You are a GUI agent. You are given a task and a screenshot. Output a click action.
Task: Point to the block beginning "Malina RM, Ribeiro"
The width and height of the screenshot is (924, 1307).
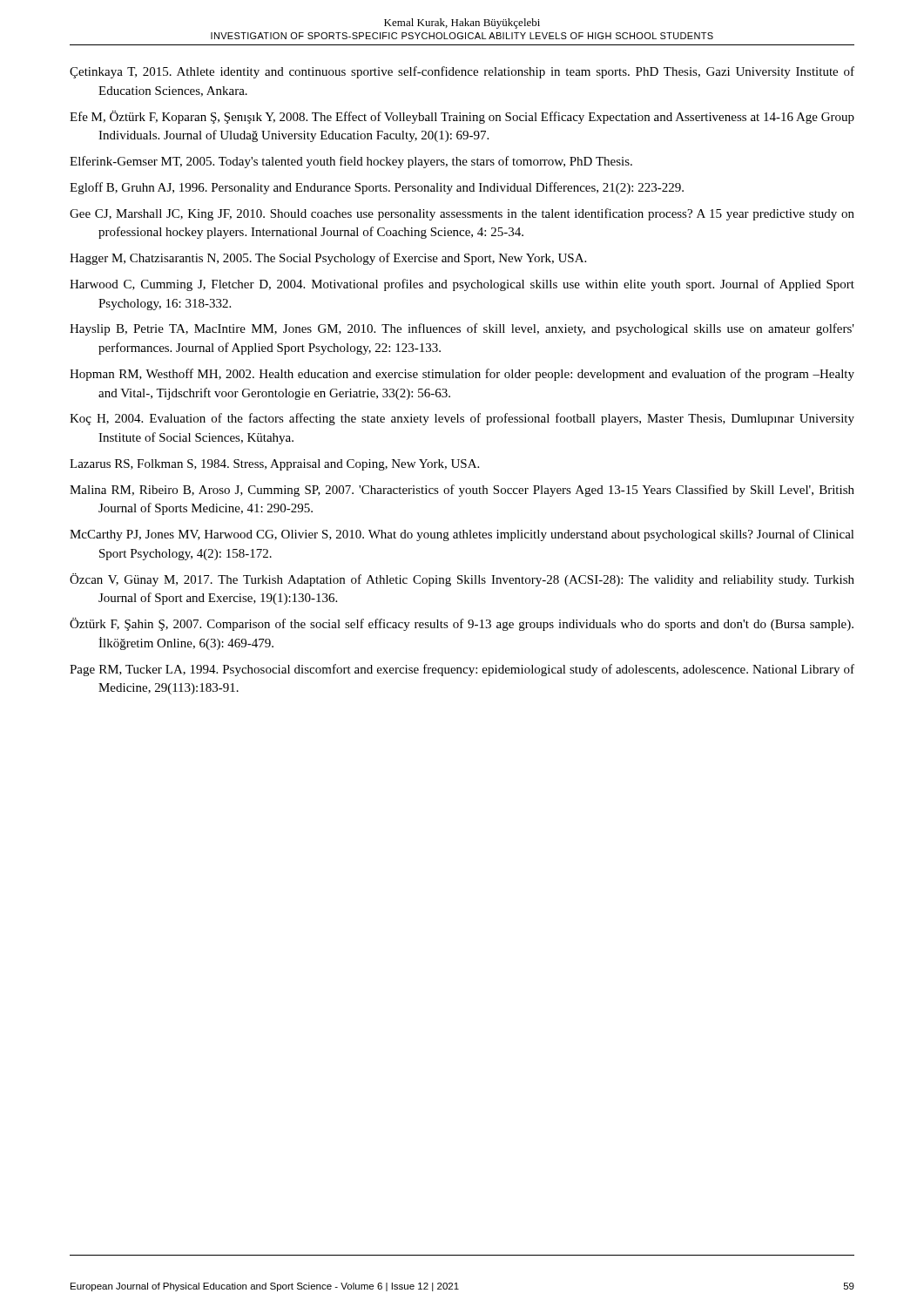462,499
